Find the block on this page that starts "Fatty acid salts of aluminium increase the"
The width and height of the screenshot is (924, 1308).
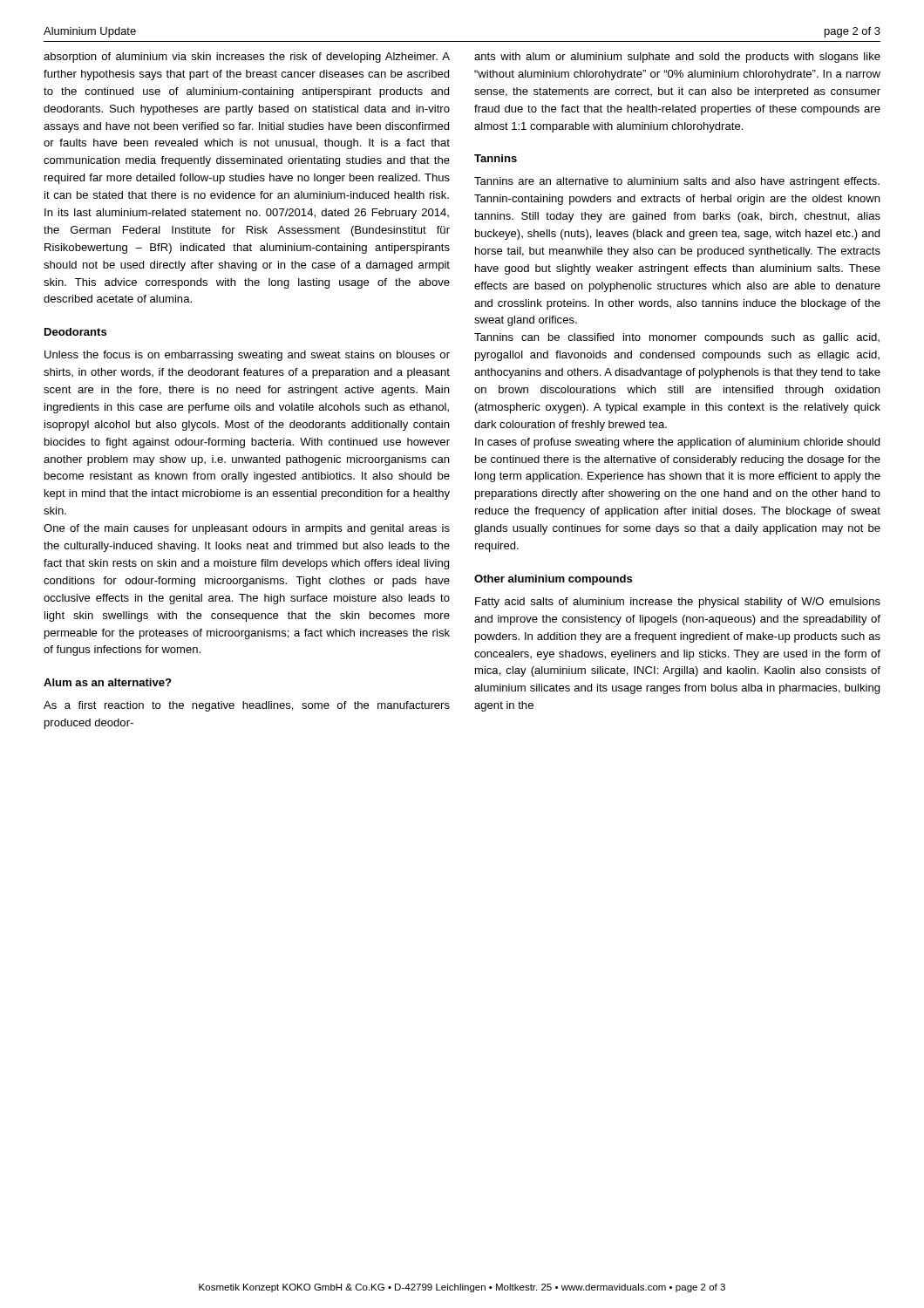click(677, 653)
